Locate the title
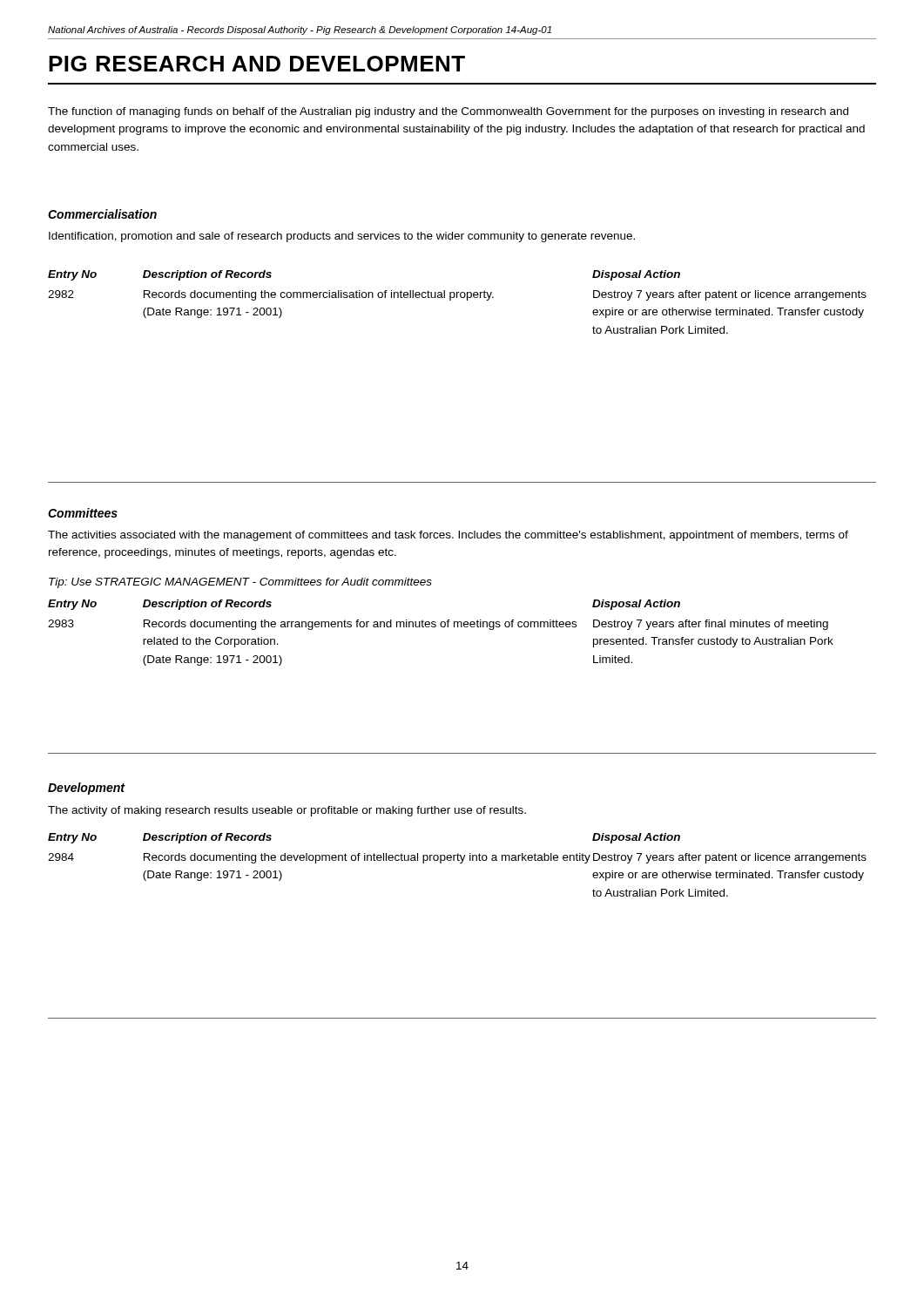 click(x=257, y=64)
